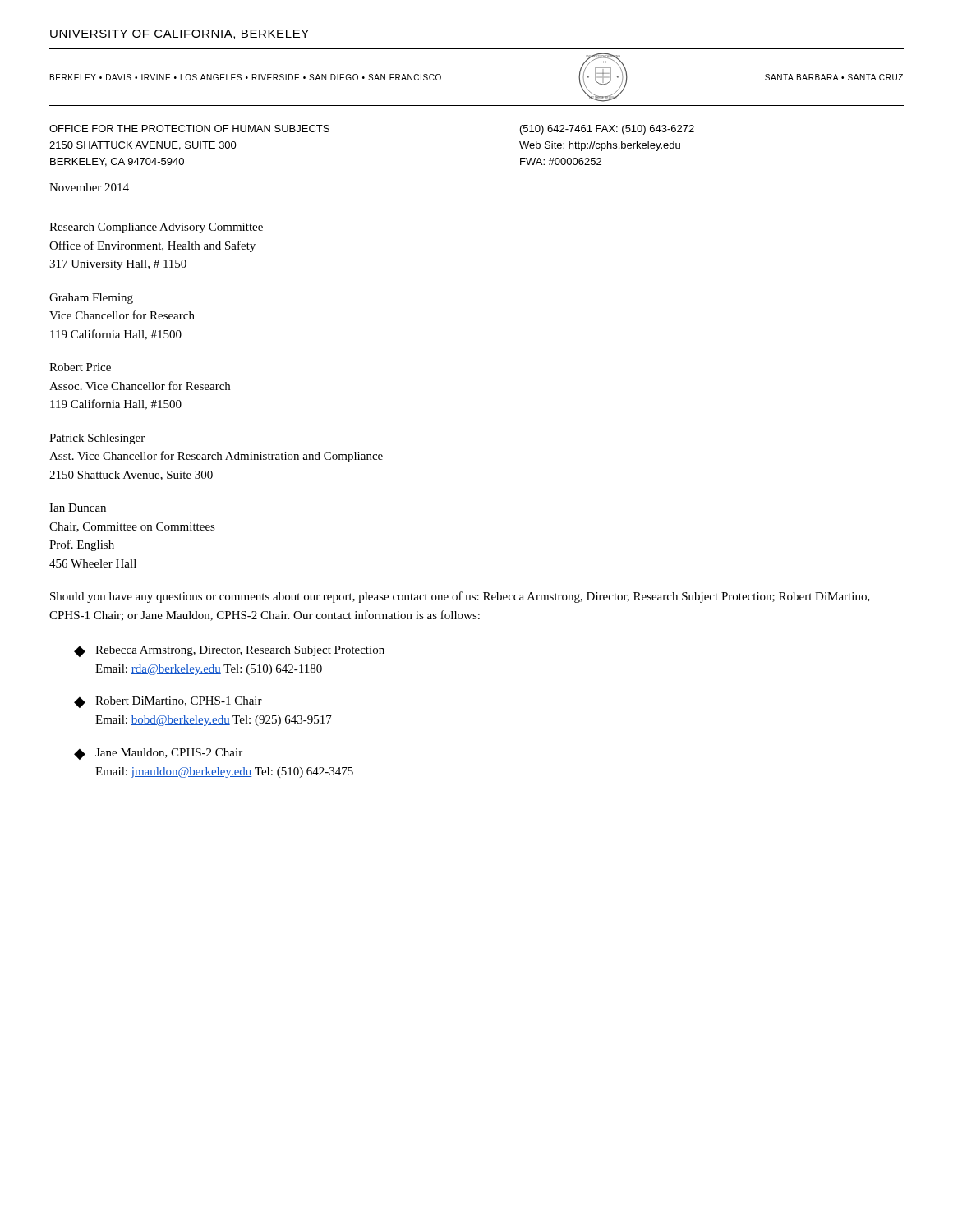Click the passage that begins "OFFICE FOR THE PROTECTION OF"
The image size is (953, 1232).
pos(189,129)
